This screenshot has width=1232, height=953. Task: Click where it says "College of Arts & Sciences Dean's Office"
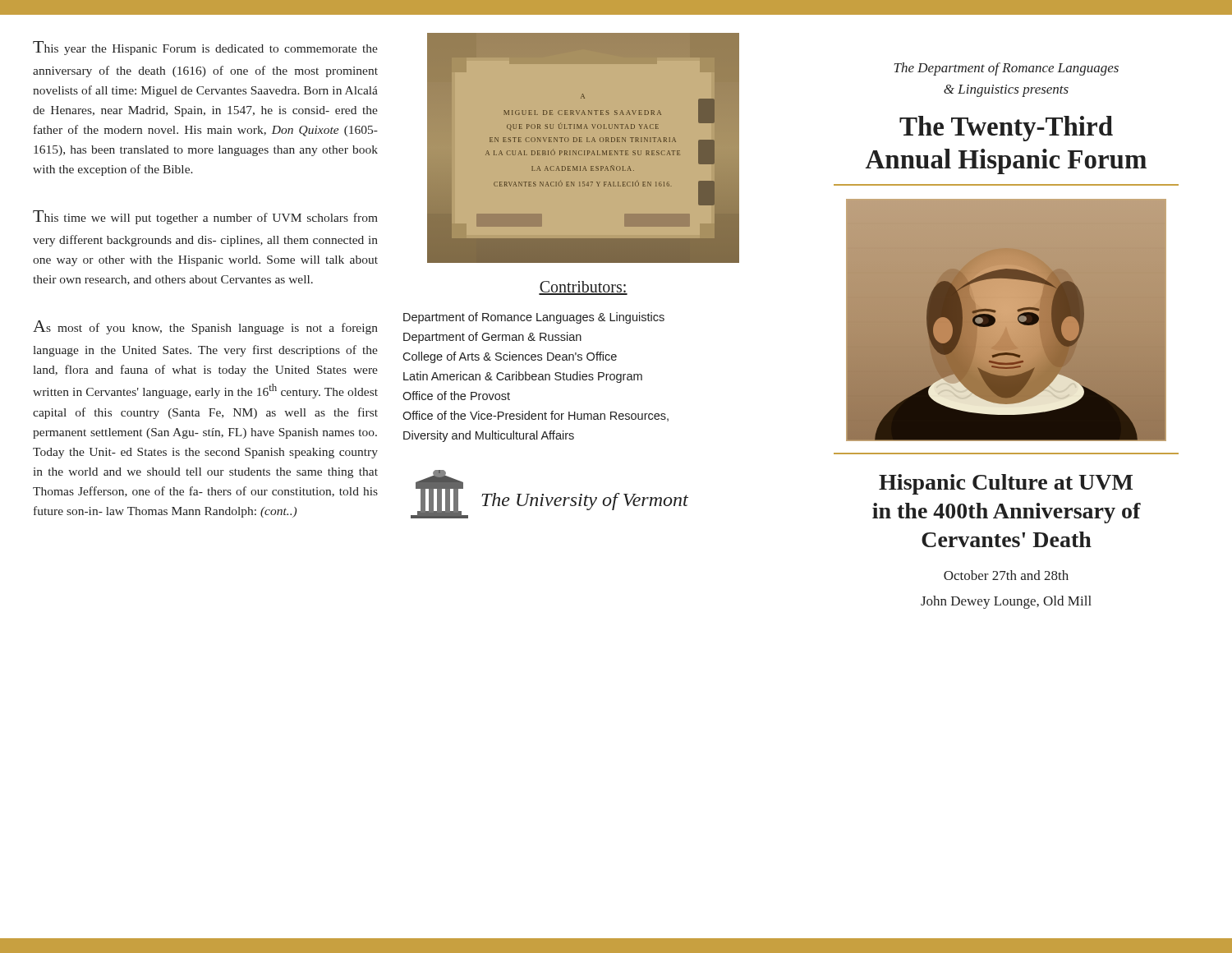510,356
